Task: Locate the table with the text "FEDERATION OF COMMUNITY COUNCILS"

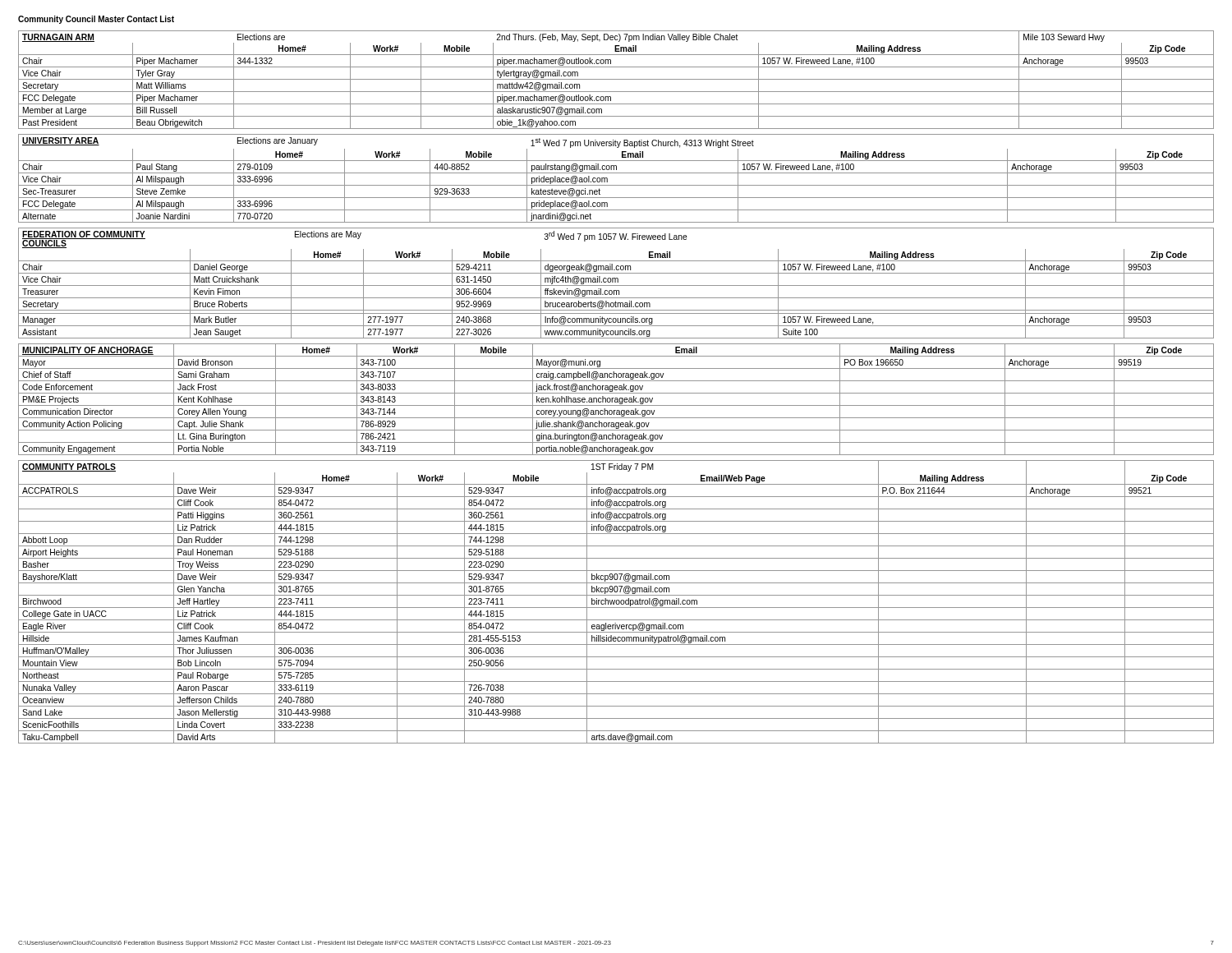Action: pos(616,283)
